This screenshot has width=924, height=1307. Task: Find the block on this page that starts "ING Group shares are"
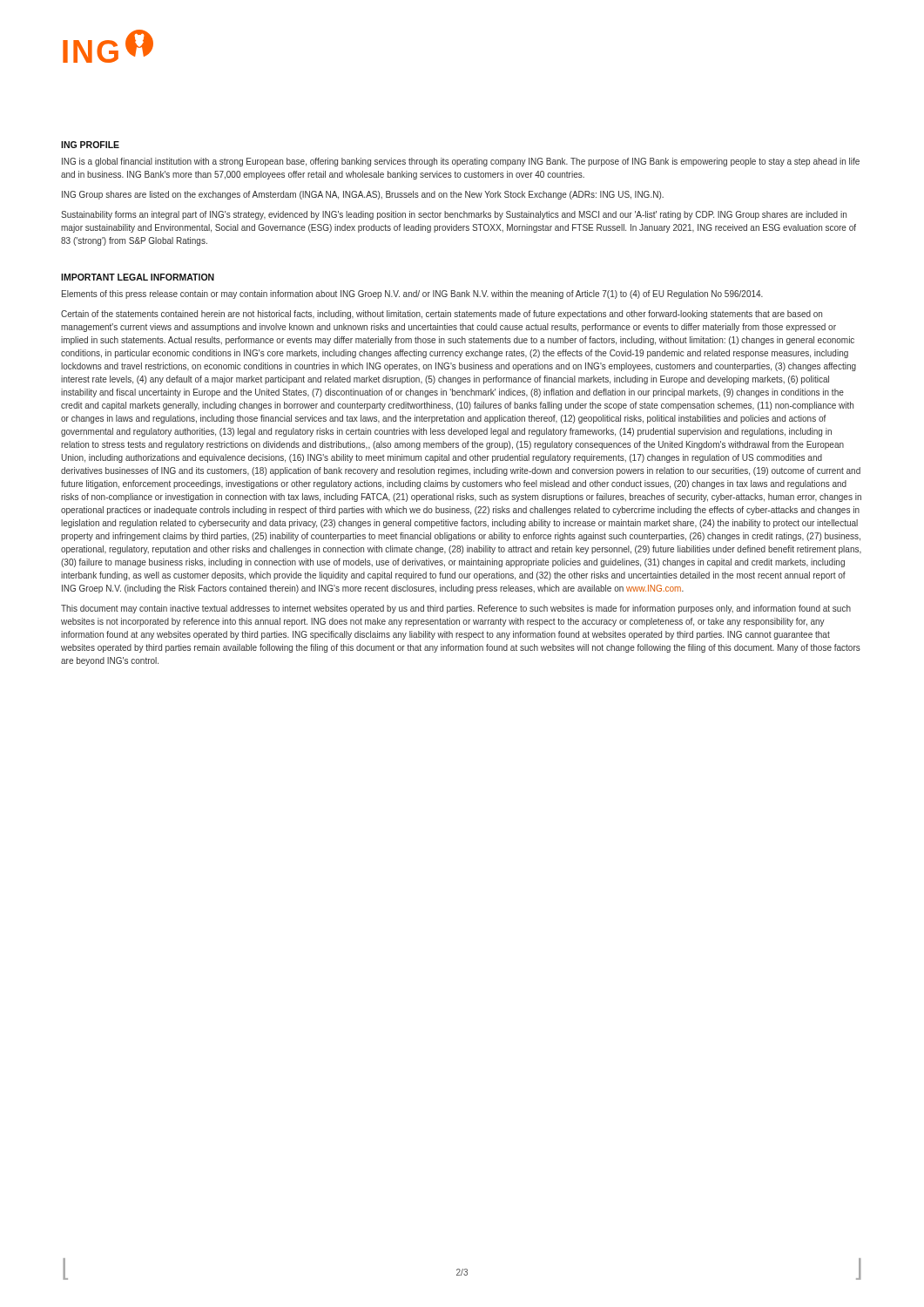(363, 195)
